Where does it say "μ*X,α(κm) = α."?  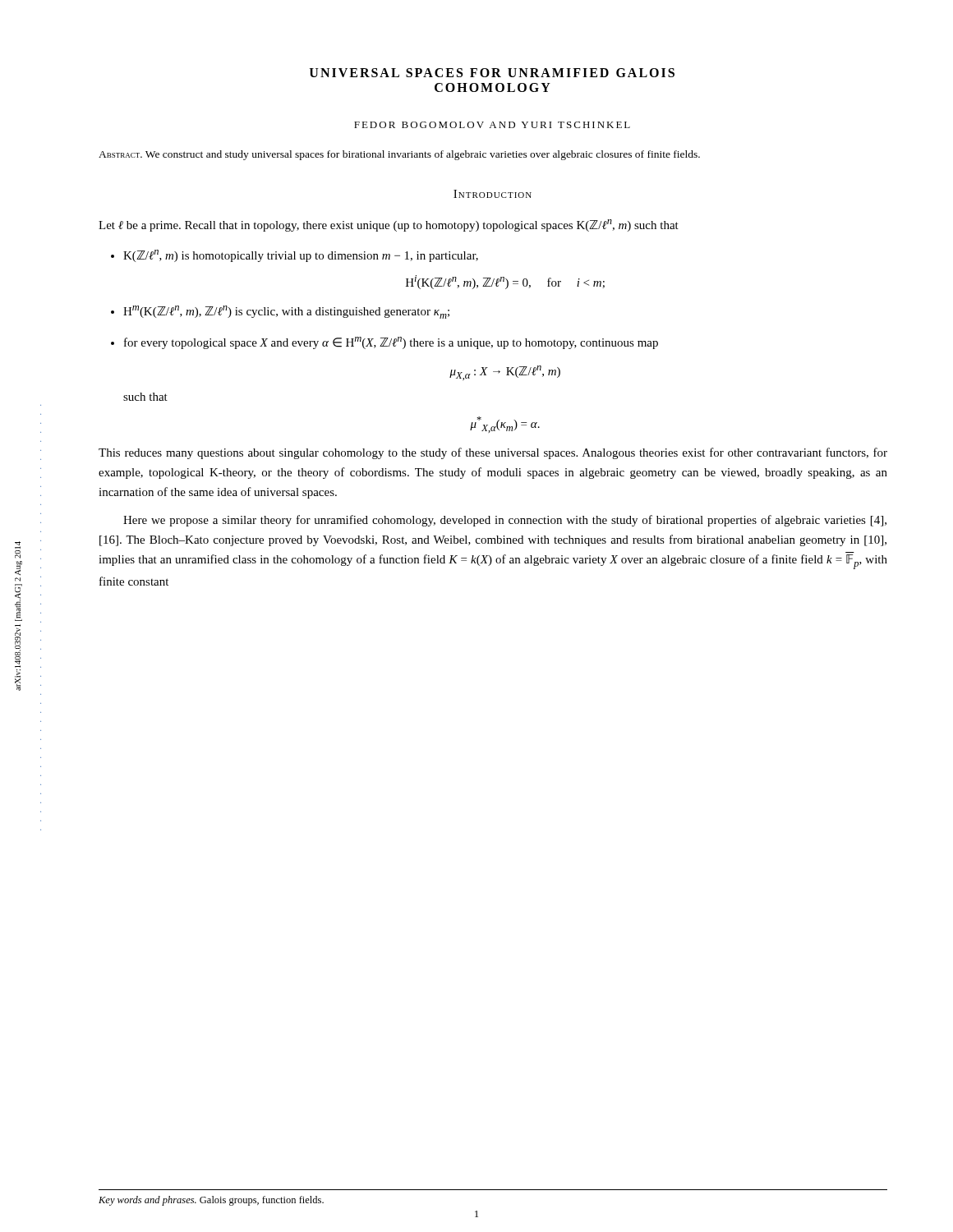[505, 424]
